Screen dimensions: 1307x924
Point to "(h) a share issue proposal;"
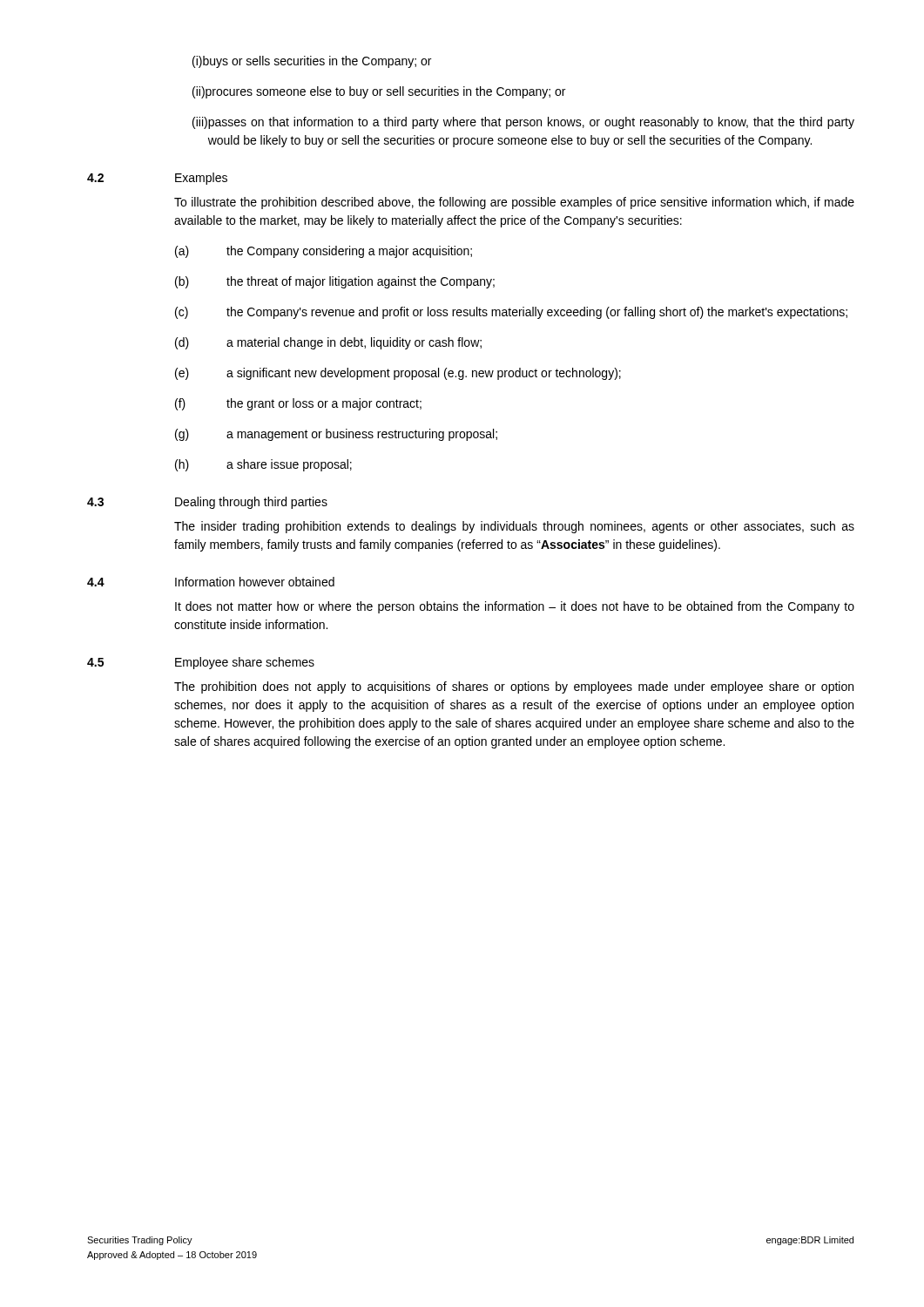tap(263, 465)
